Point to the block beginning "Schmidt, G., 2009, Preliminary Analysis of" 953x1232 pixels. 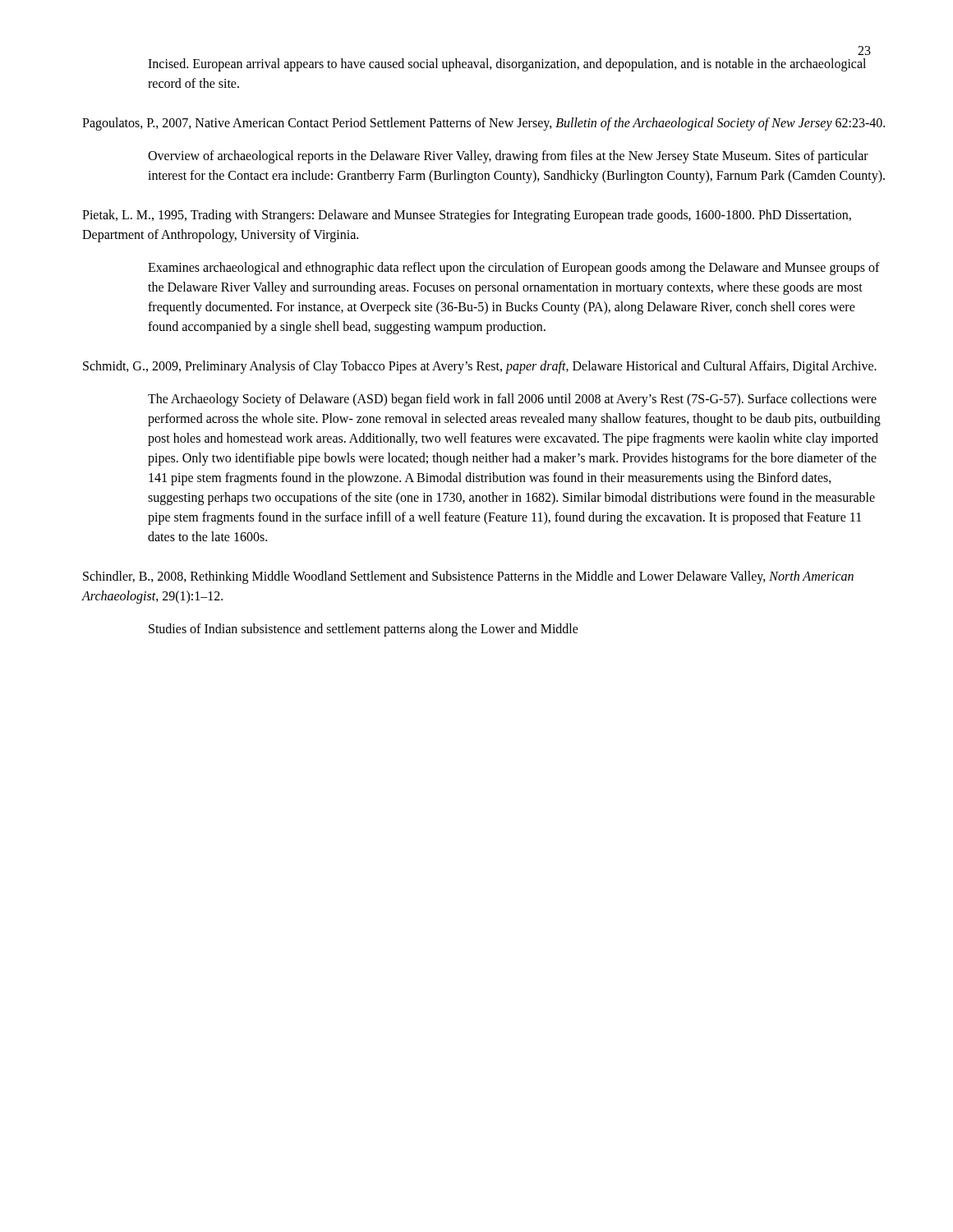485,366
